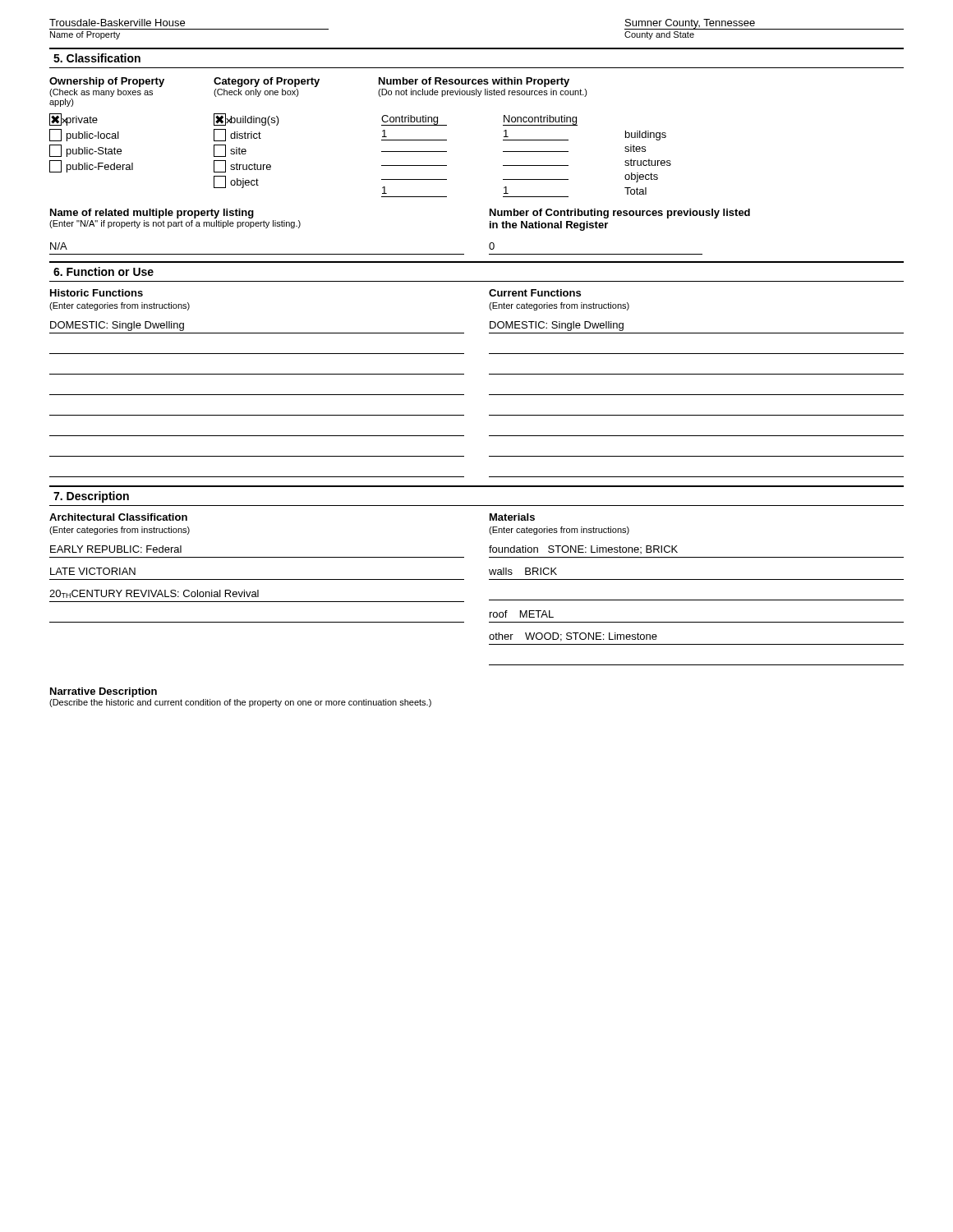Click on the text starting "(Describe the historic and current condition of"
The height and width of the screenshot is (1232, 953).
pyautogui.click(x=240, y=702)
